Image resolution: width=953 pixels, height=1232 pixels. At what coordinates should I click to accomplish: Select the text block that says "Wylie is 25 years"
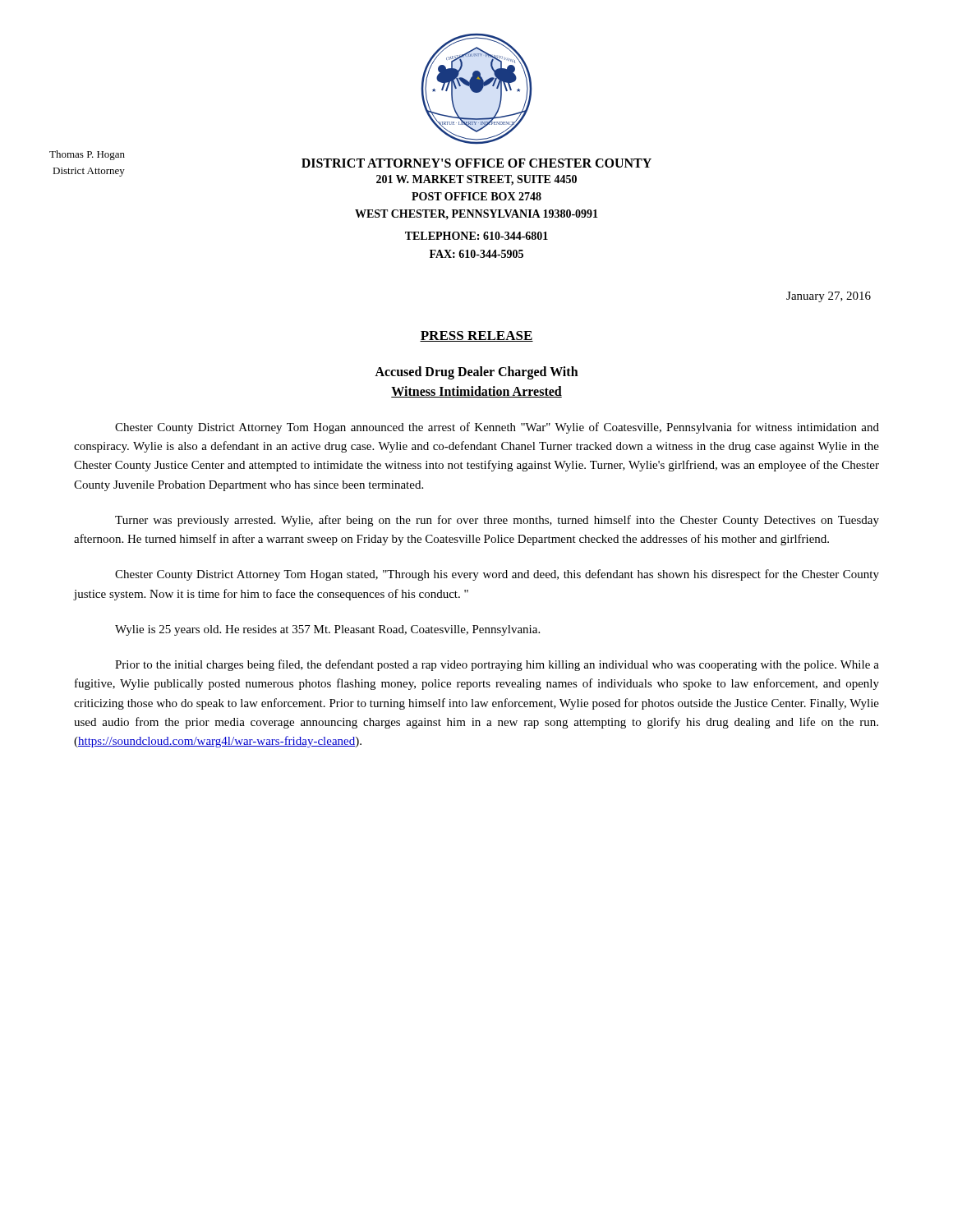coord(328,629)
